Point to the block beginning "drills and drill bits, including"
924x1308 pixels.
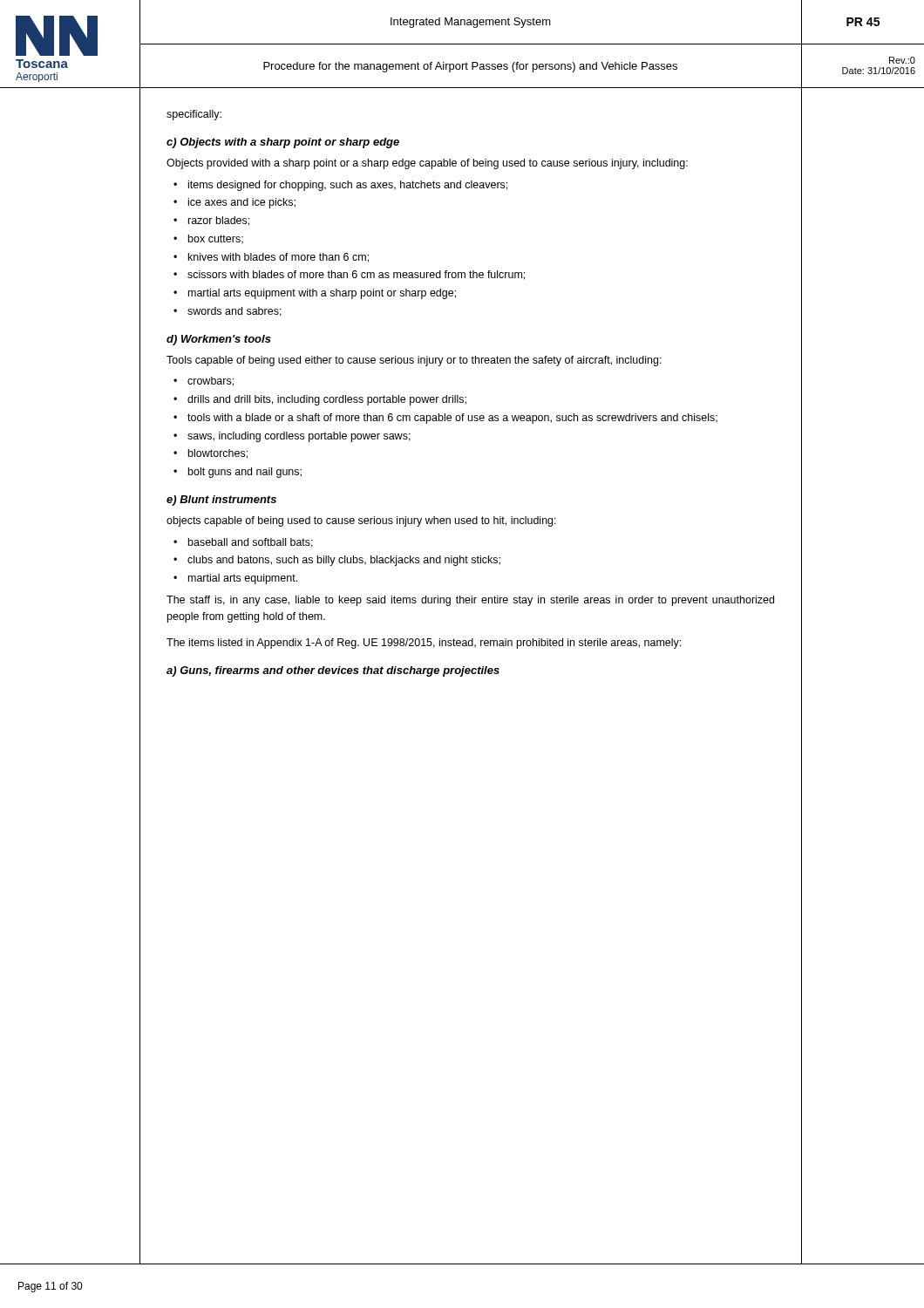click(x=327, y=399)
